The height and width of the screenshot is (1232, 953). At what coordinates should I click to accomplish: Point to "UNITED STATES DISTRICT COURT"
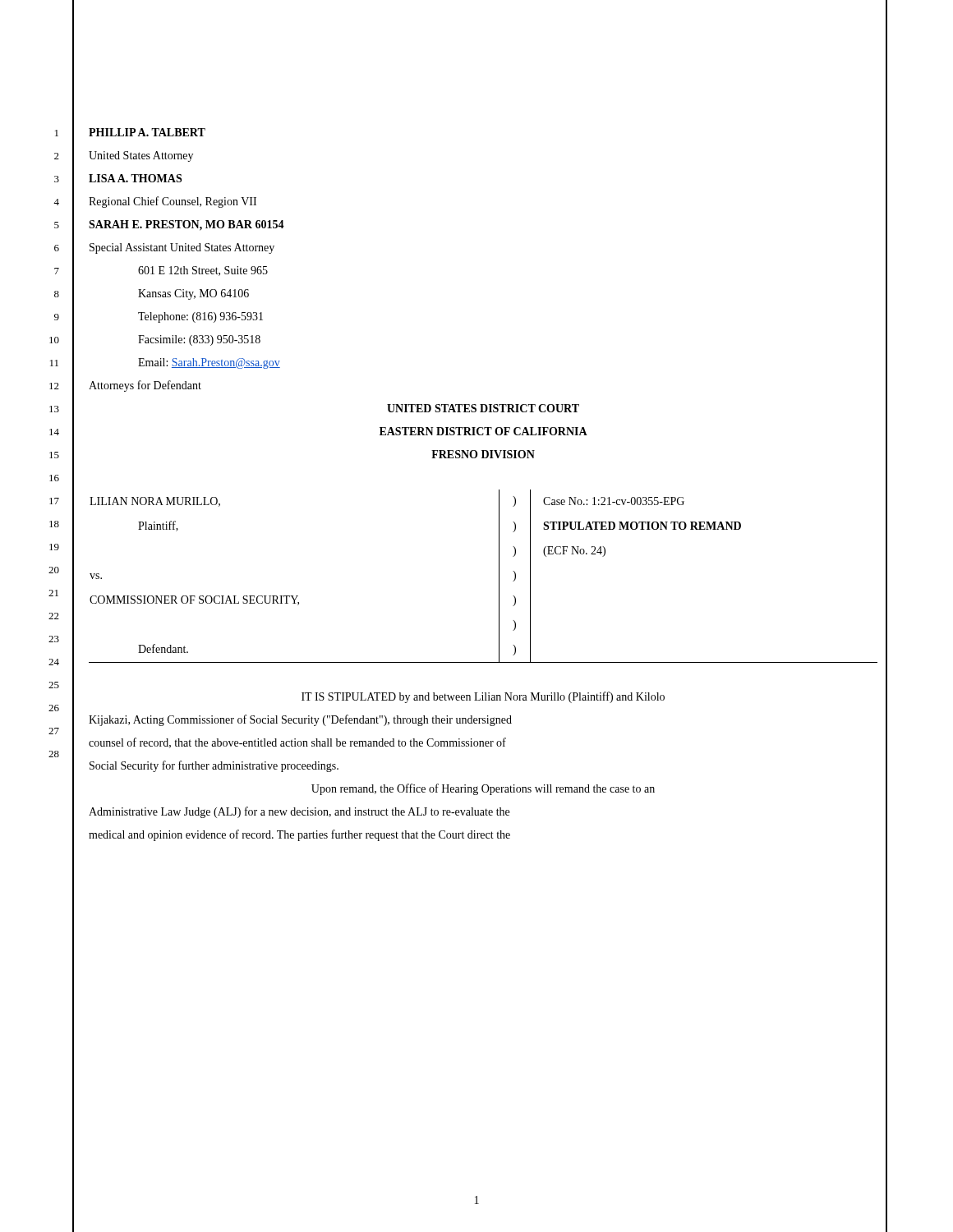[x=483, y=409]
